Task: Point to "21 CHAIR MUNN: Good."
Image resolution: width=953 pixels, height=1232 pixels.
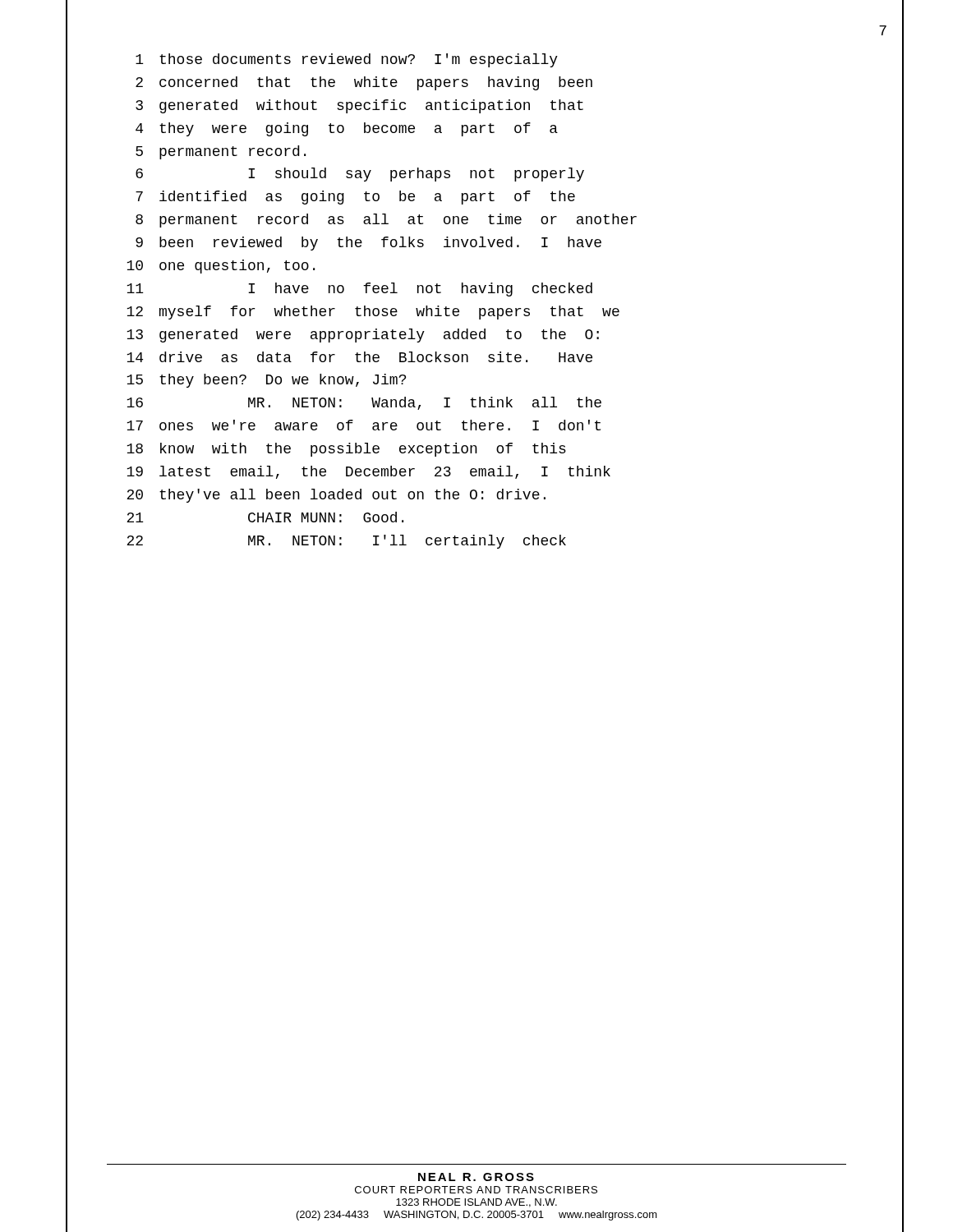Action: tap(265, 517)
